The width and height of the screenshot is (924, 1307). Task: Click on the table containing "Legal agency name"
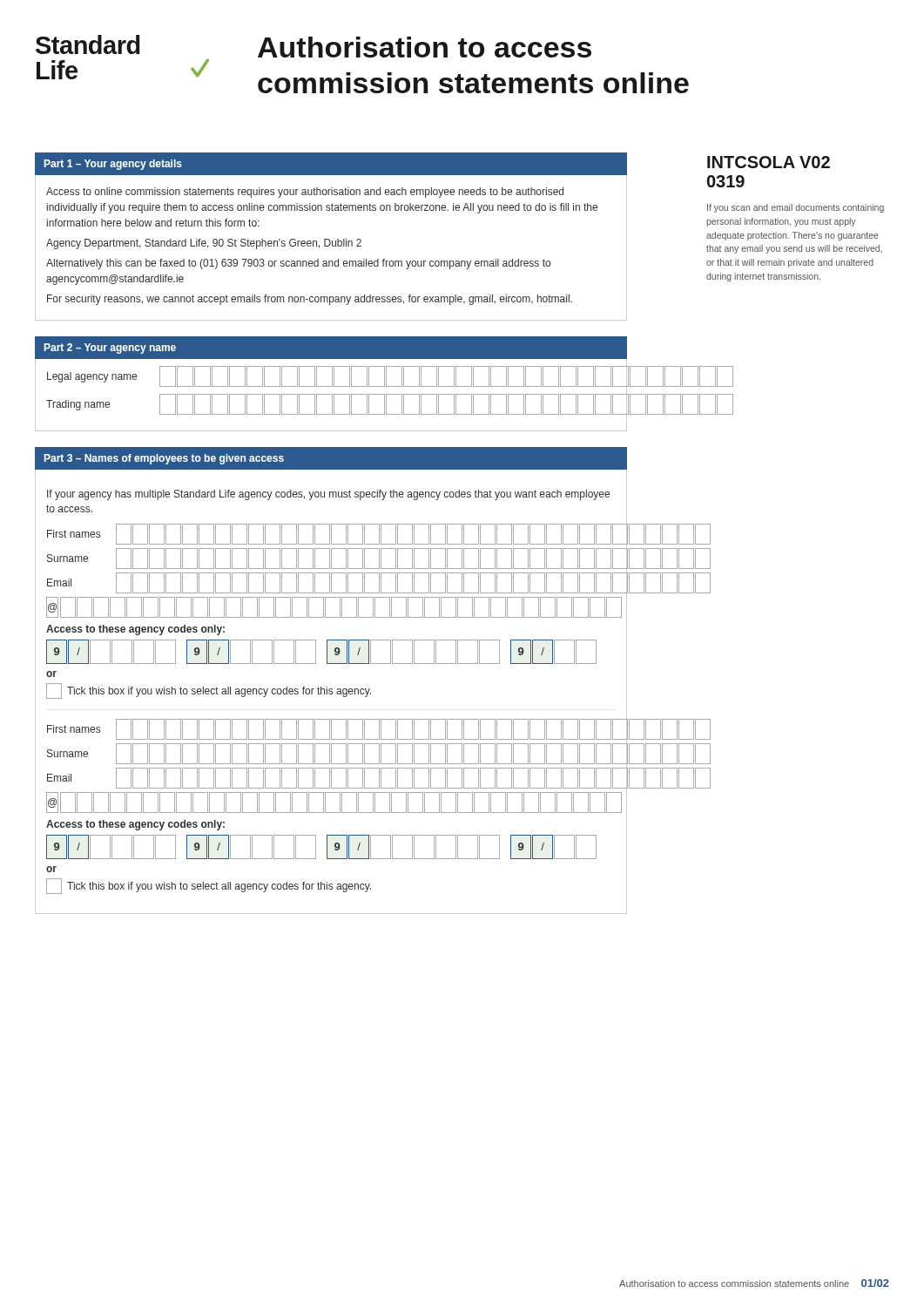[x=331, y=395]
